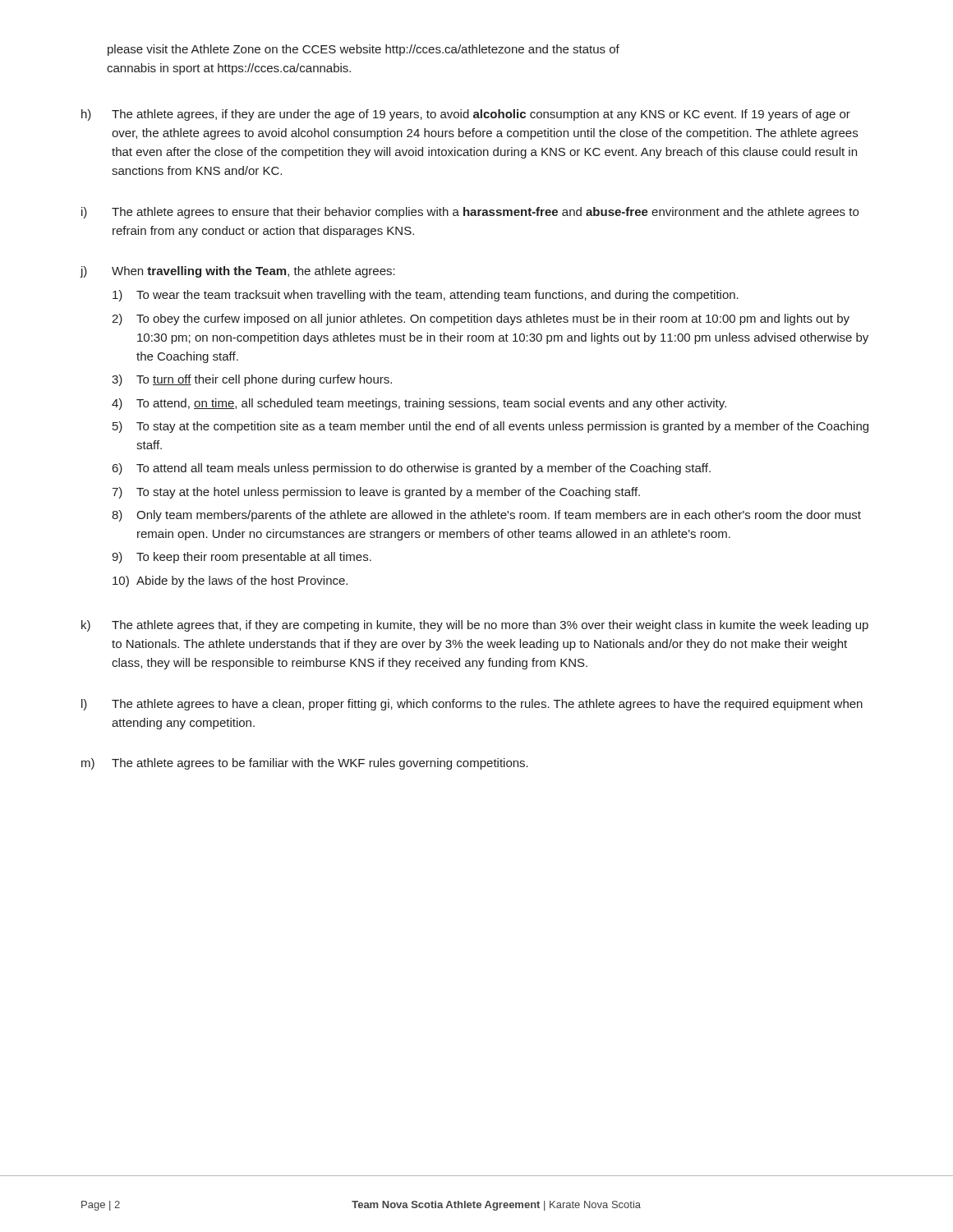Find the block on this page that starts "k) The athlete agrees that, if they"

pos(480,644)
